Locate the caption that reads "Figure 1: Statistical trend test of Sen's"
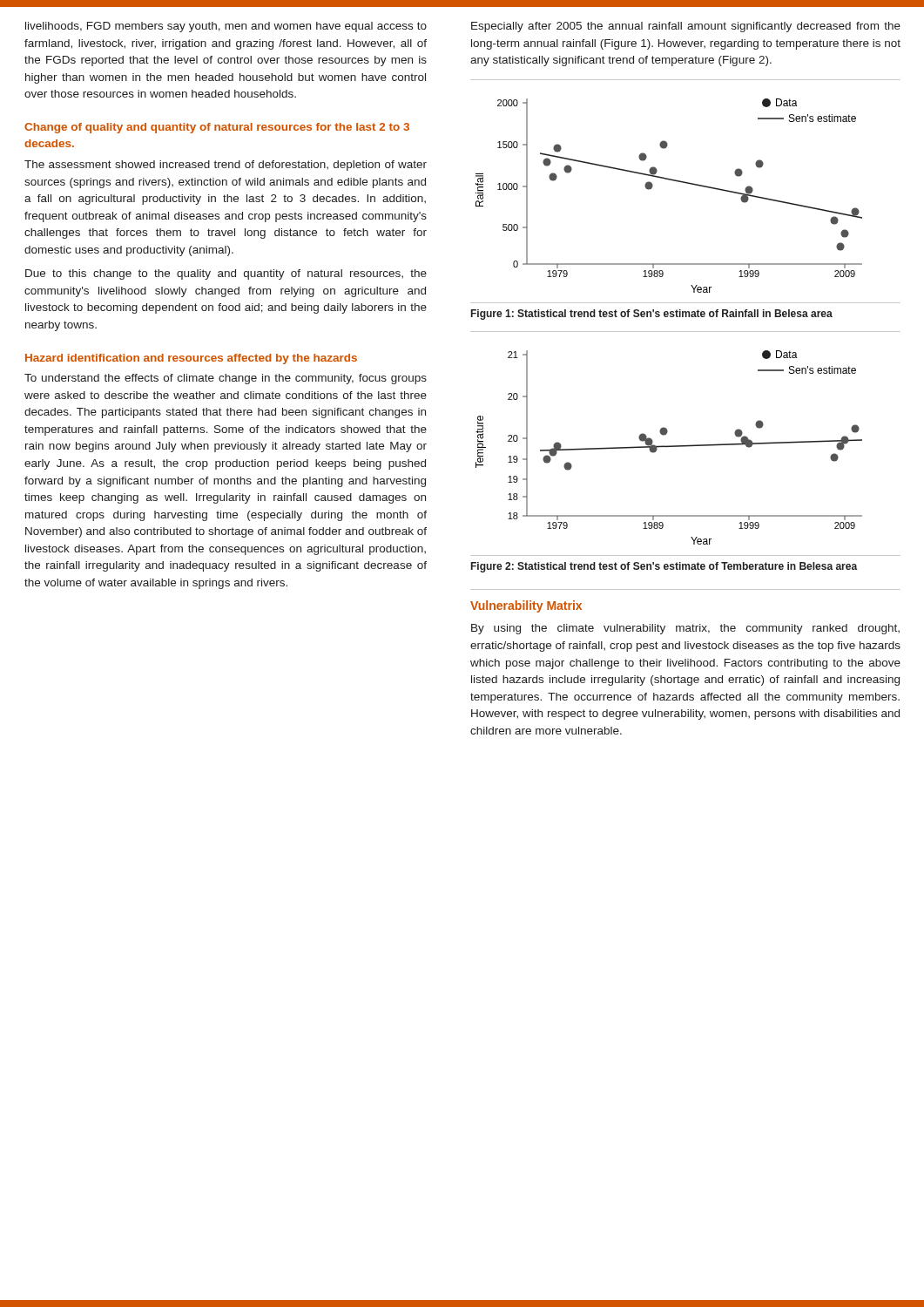Screen dimensions: 1307x924 (x=651, y=314)
